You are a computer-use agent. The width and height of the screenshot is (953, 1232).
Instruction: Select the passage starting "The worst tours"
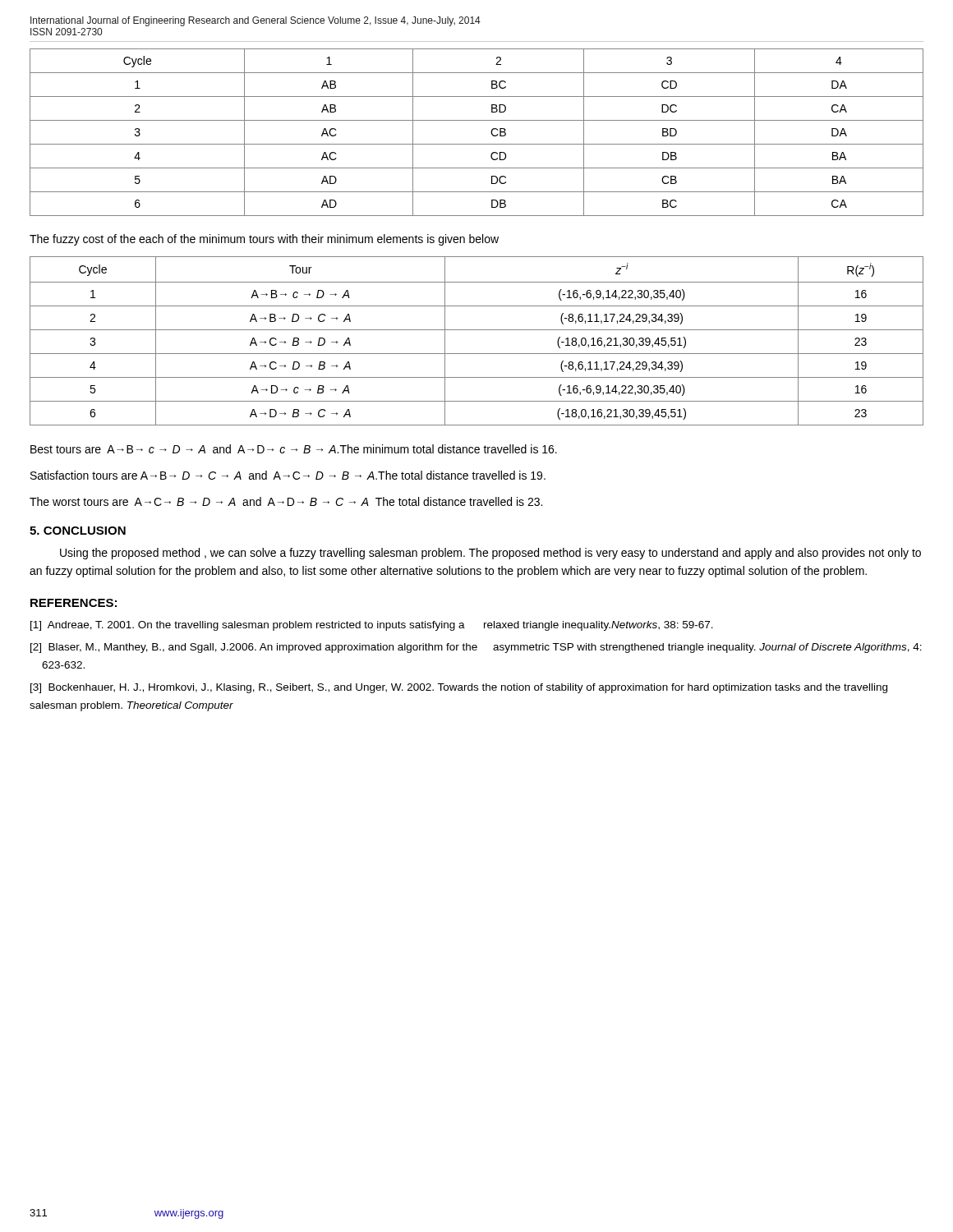pyautogui.click(x=286, y=502)
